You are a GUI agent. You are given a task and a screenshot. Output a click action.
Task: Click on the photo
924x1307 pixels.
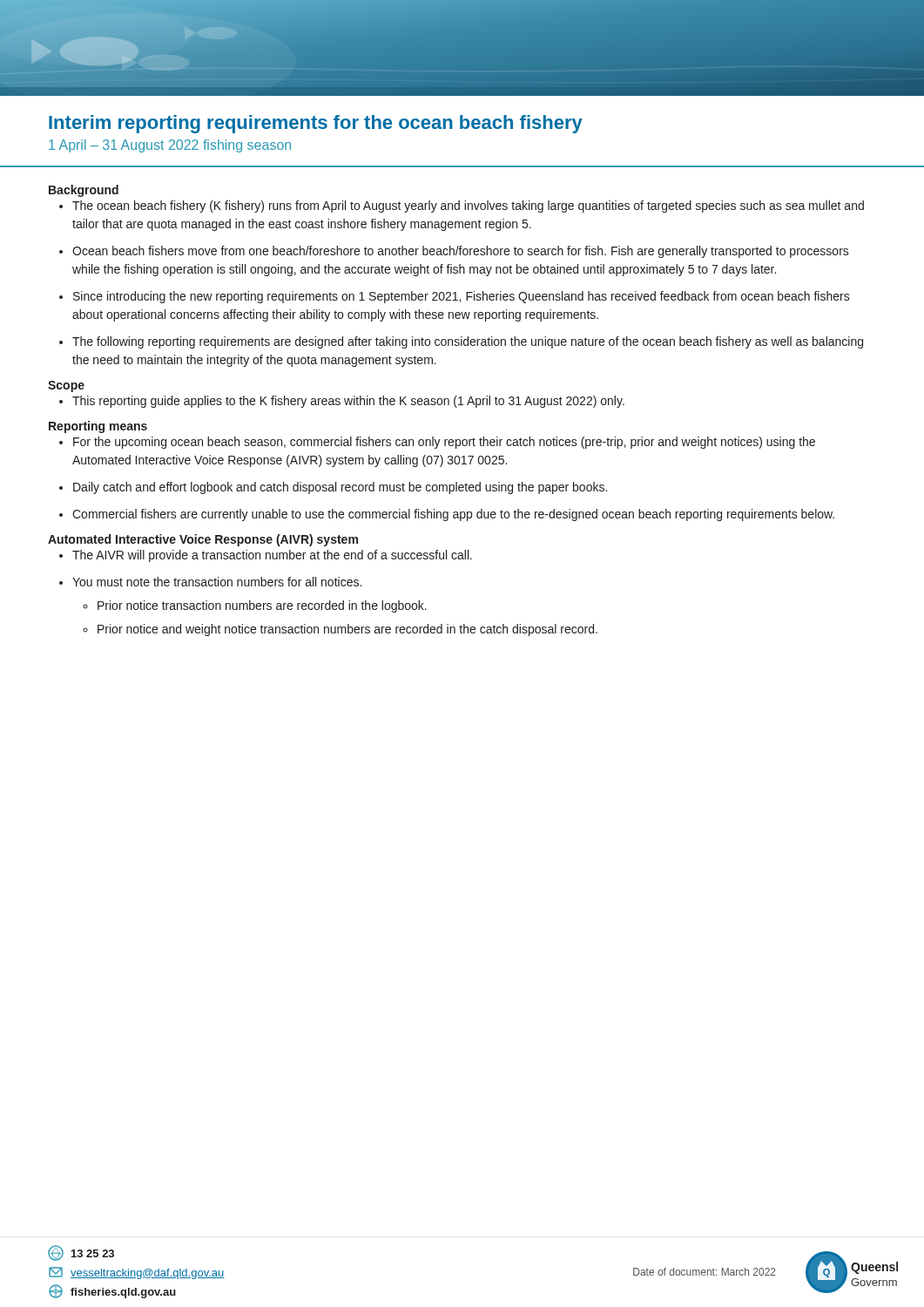coord(462,48)
